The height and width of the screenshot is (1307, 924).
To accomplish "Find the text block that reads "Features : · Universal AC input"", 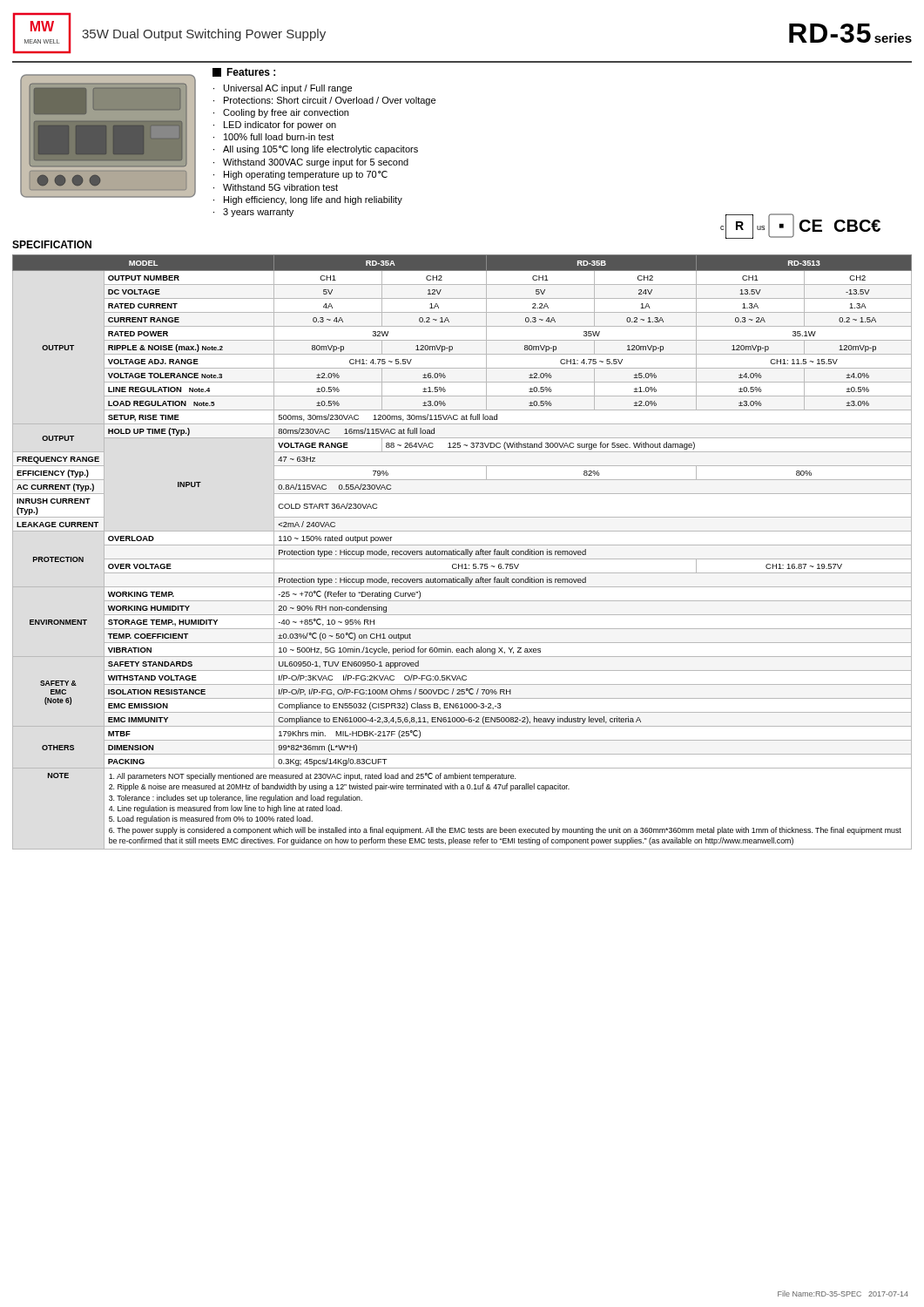I will click(x=244, y=72).
